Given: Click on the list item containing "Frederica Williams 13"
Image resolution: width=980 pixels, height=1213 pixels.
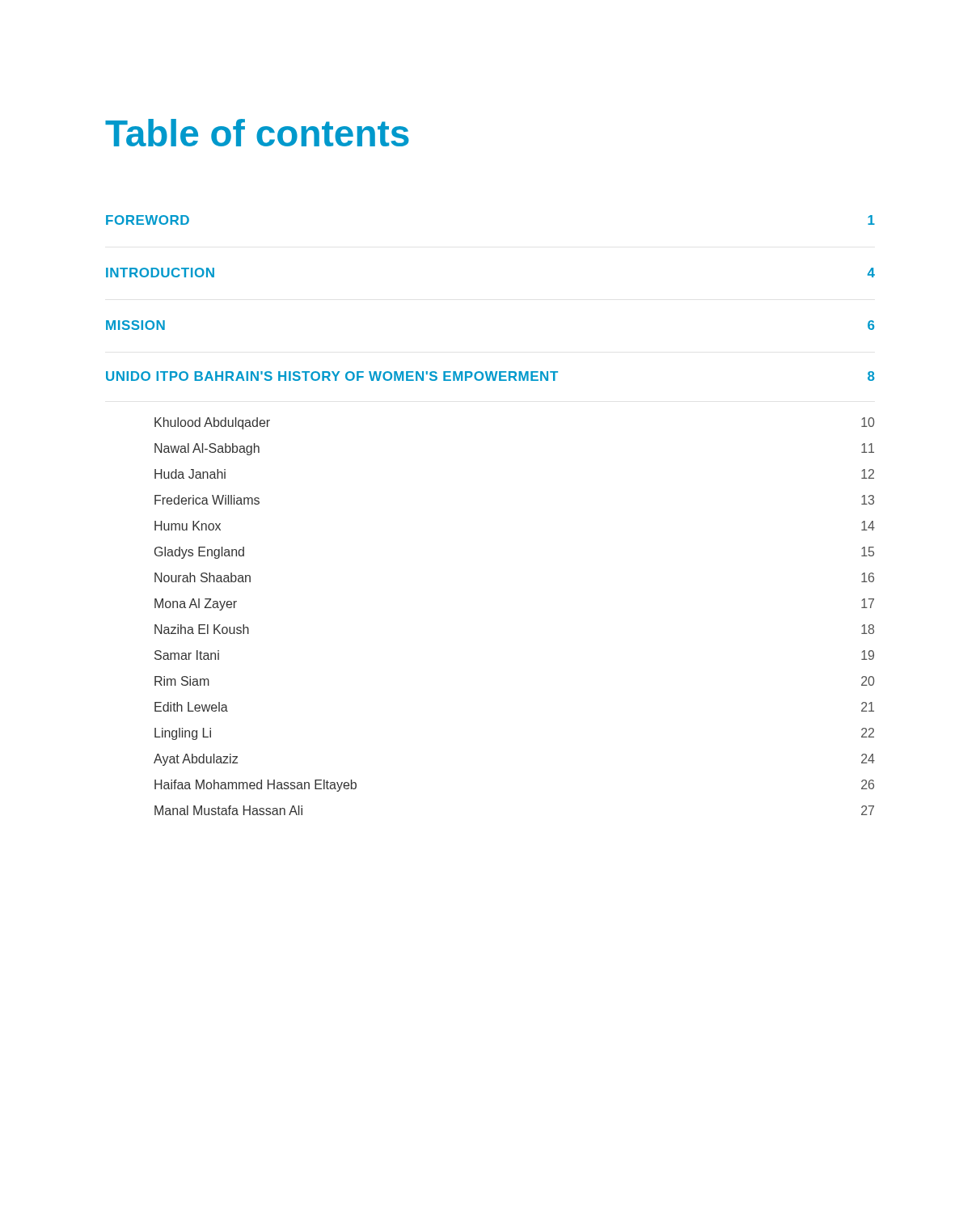Looking at the screenshot, I should click(205, 500).
